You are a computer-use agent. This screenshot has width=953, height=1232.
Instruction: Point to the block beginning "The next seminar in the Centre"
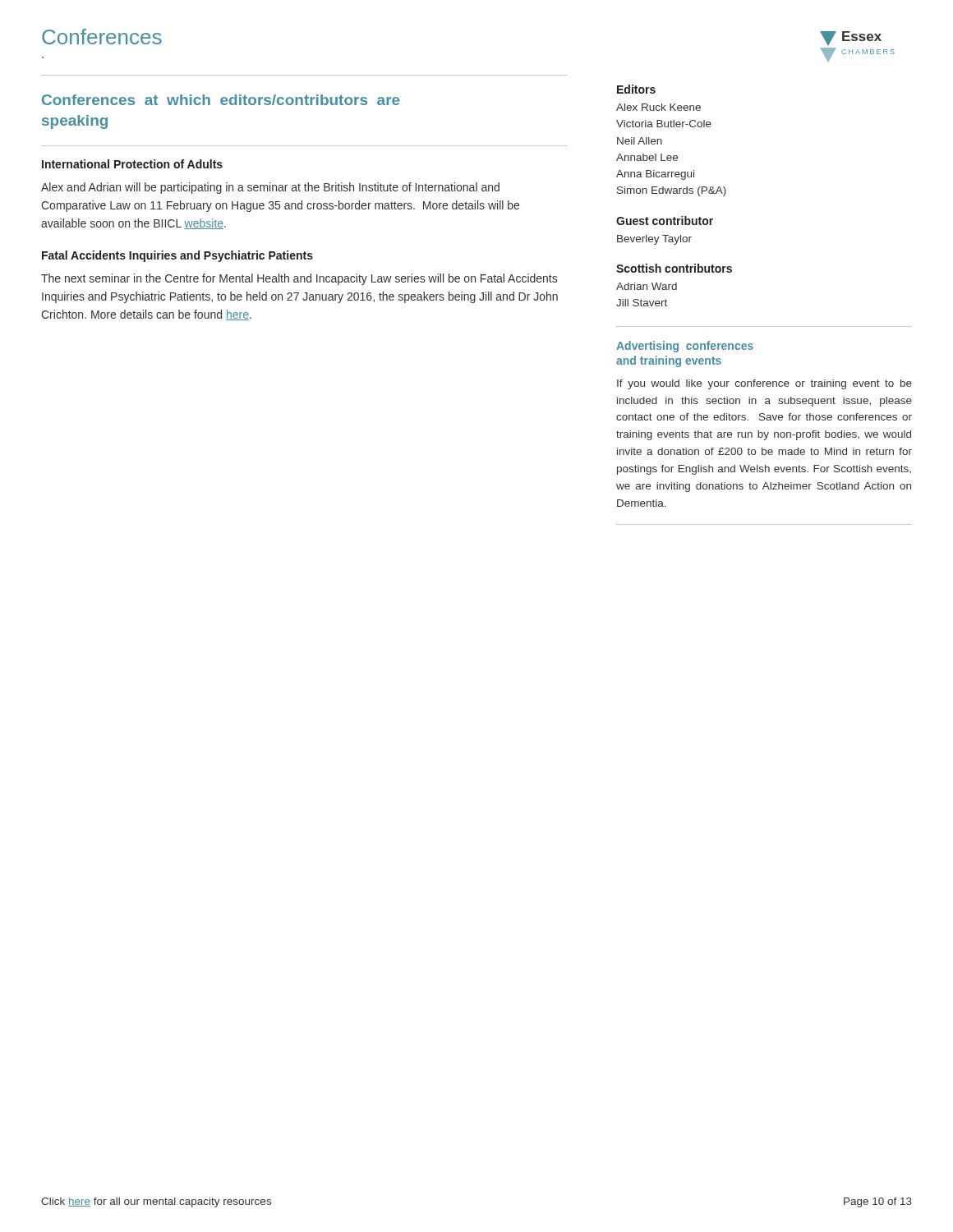(304, 297)
